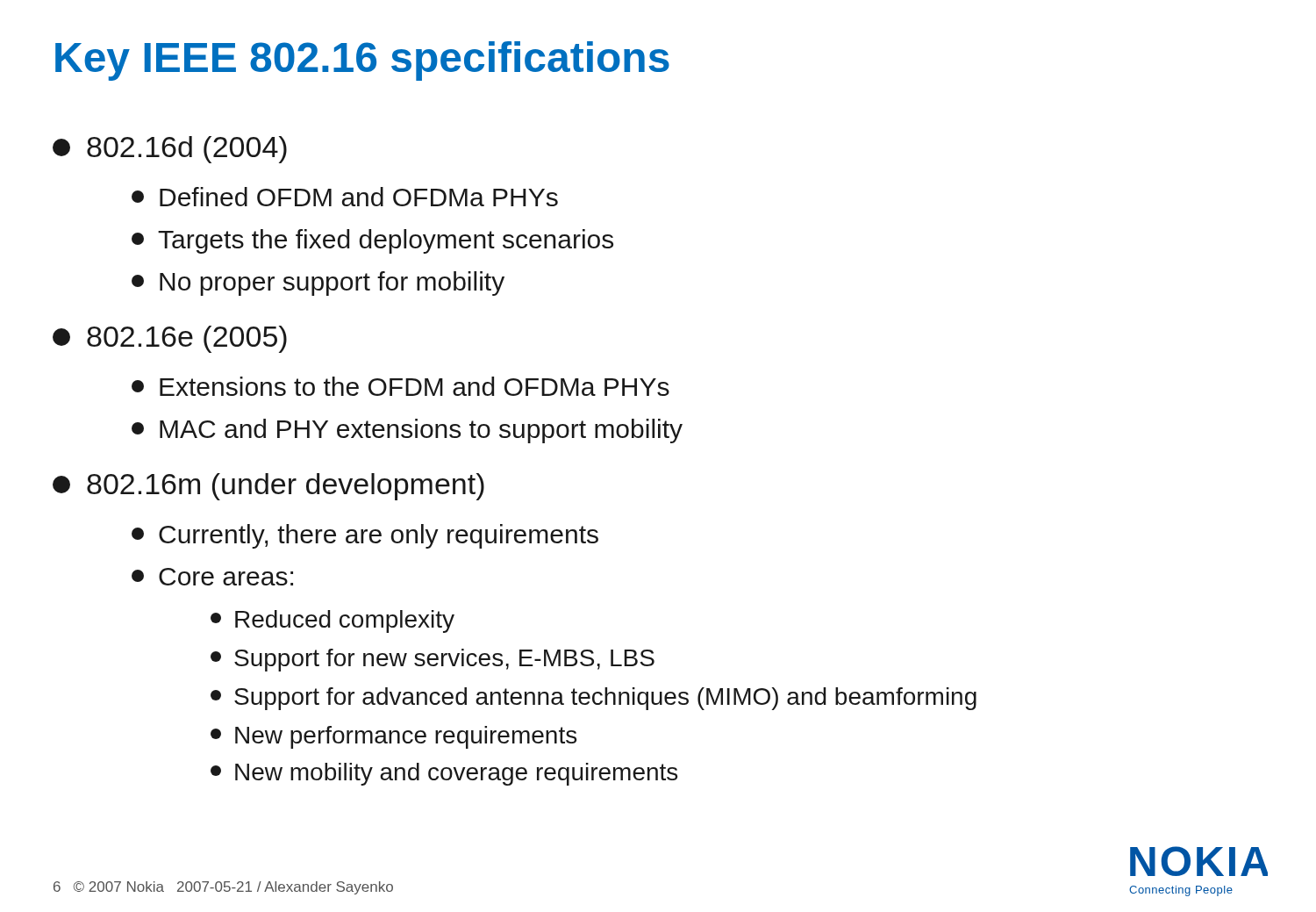Navigate to the passage starting "Core areas:"

[x=214, y=577]
